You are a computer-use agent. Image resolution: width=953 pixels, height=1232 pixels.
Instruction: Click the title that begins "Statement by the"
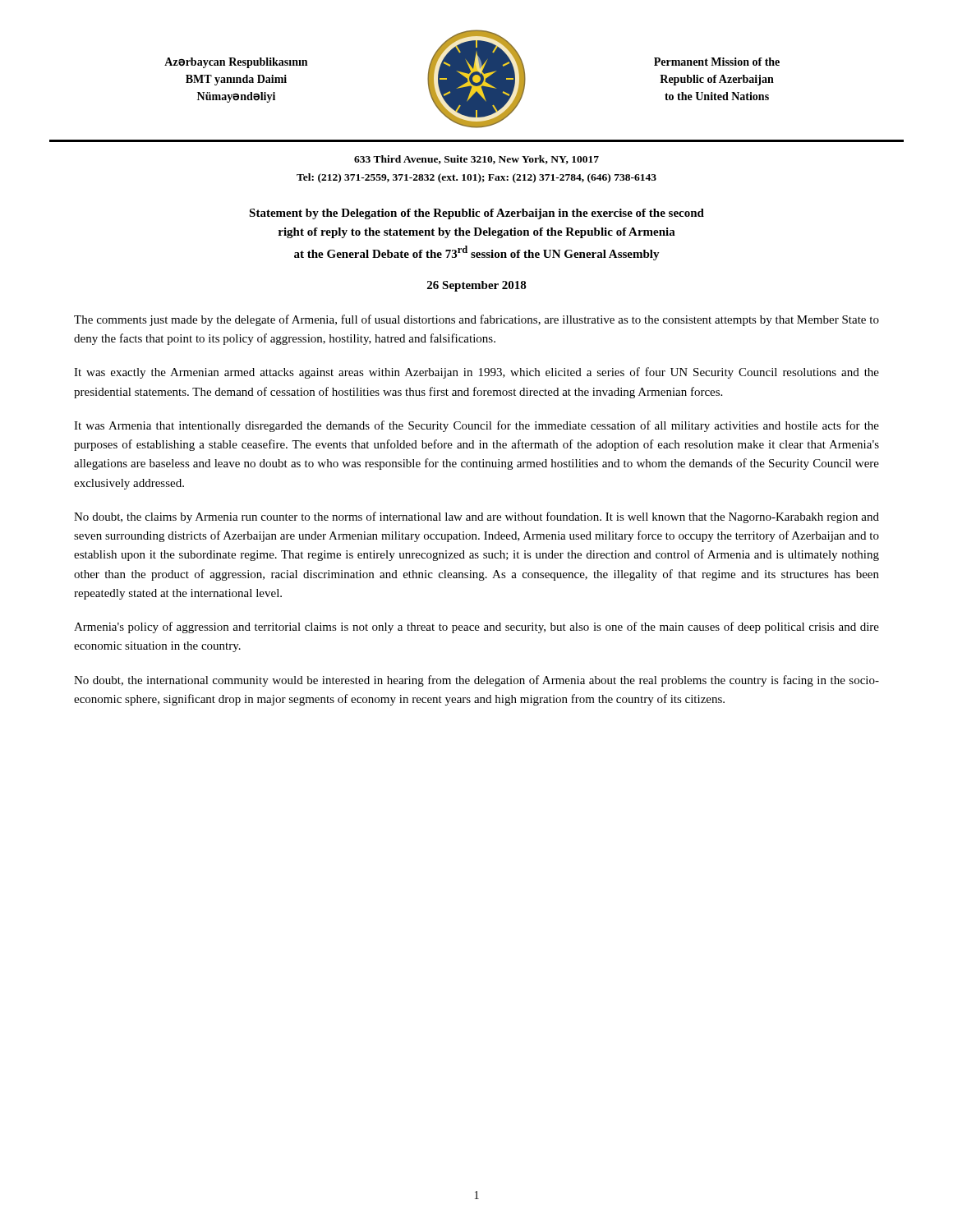[476, 233]
